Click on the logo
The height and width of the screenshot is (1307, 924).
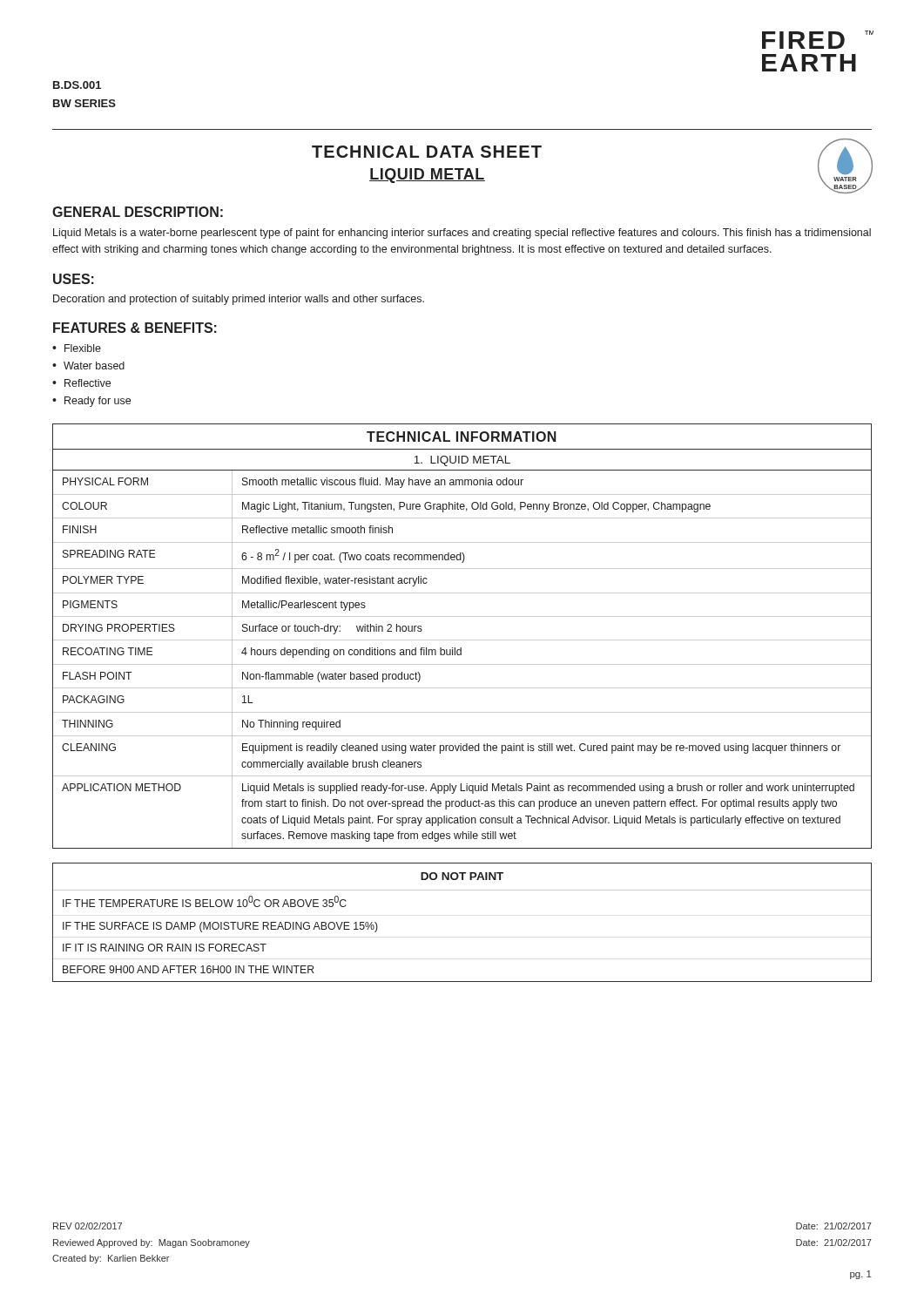[817, 50]
